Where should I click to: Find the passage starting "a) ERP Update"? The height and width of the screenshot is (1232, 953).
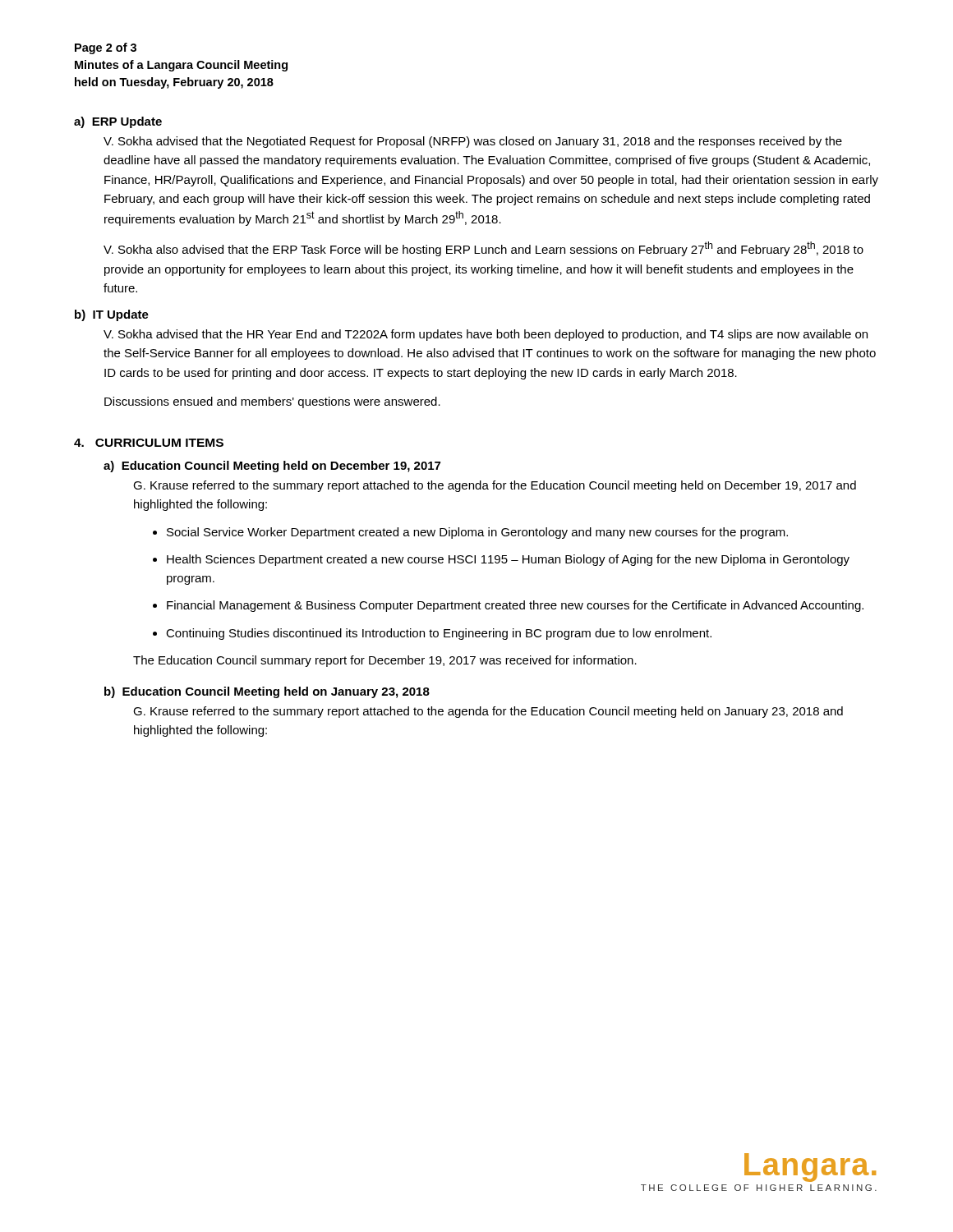[118, 121]
